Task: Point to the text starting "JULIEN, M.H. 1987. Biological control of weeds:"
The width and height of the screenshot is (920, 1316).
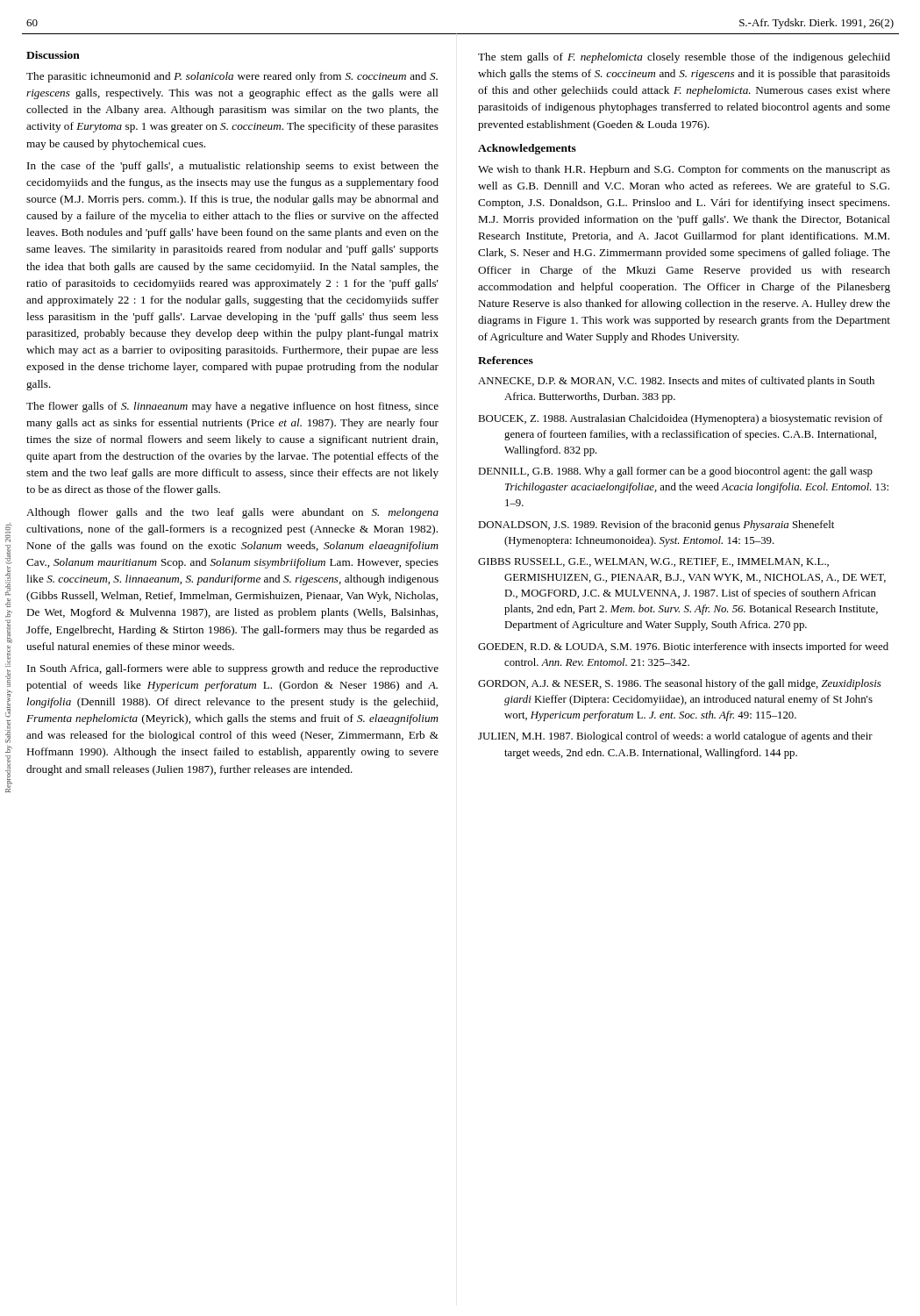Action: pos(675,744)
